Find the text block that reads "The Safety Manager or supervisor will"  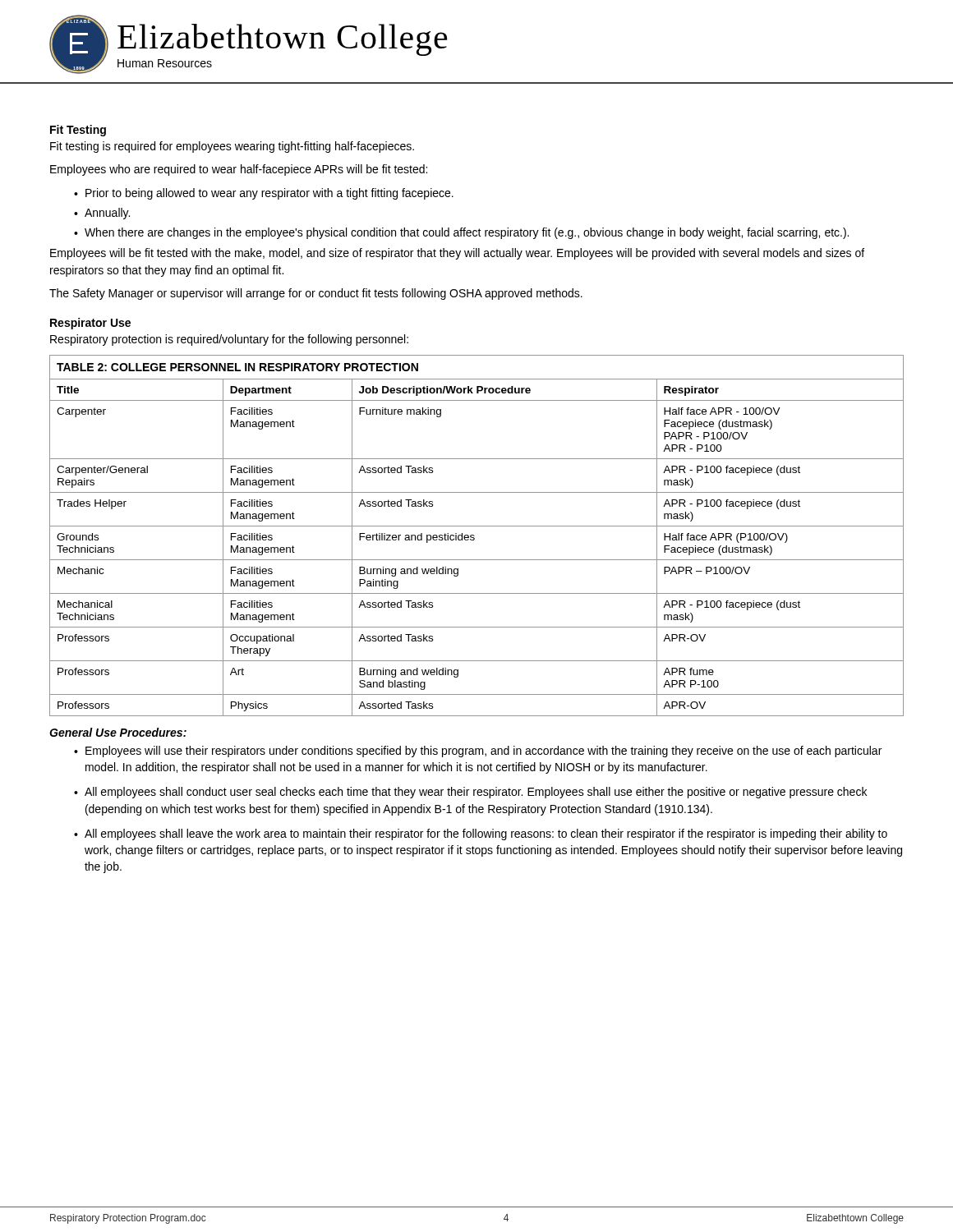[316, 293]
